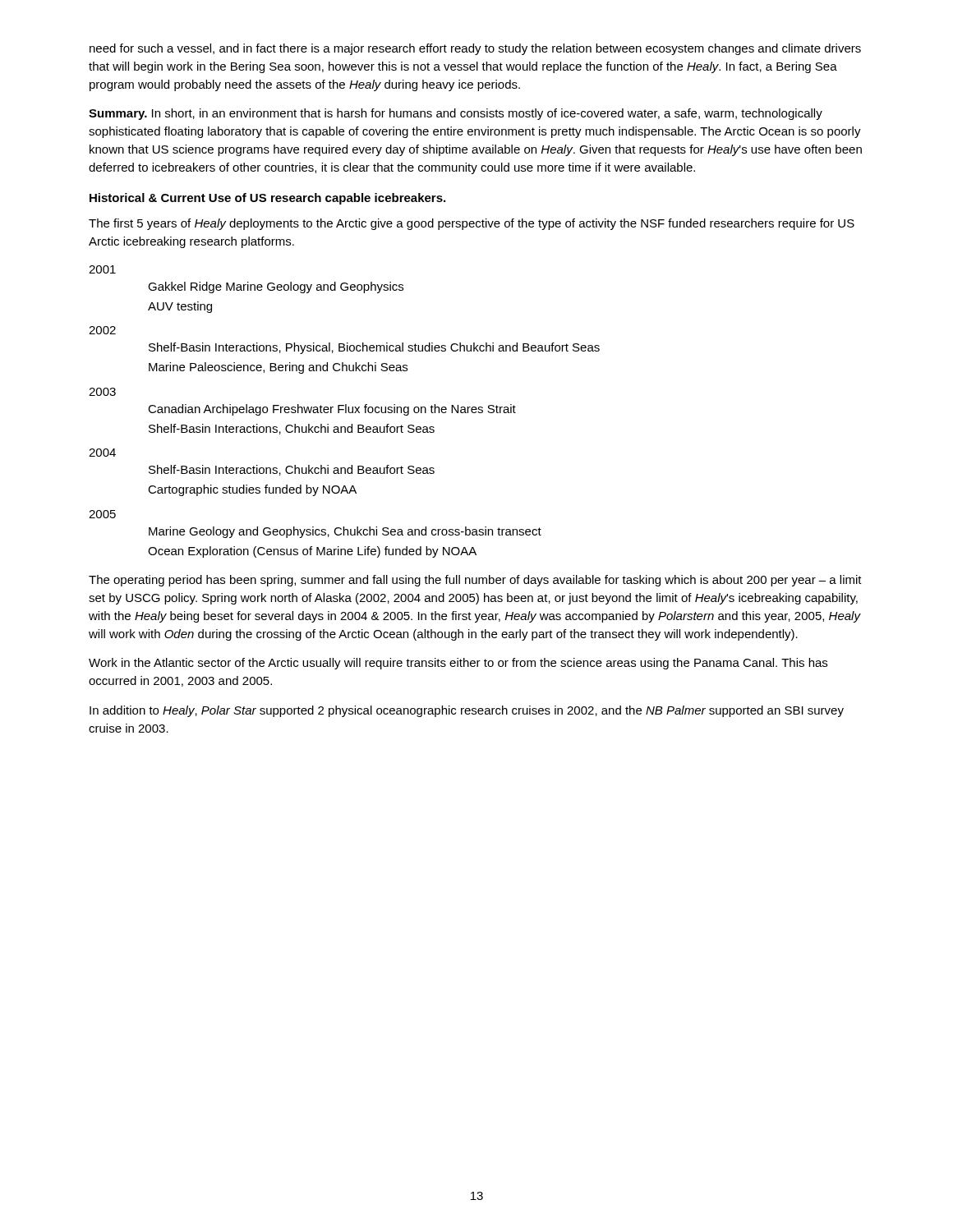Viewport: 953px width, 1232px height.
Task: Click on the region starting "Canadian Archipelago Freshwater"
Action: [332, 408]
